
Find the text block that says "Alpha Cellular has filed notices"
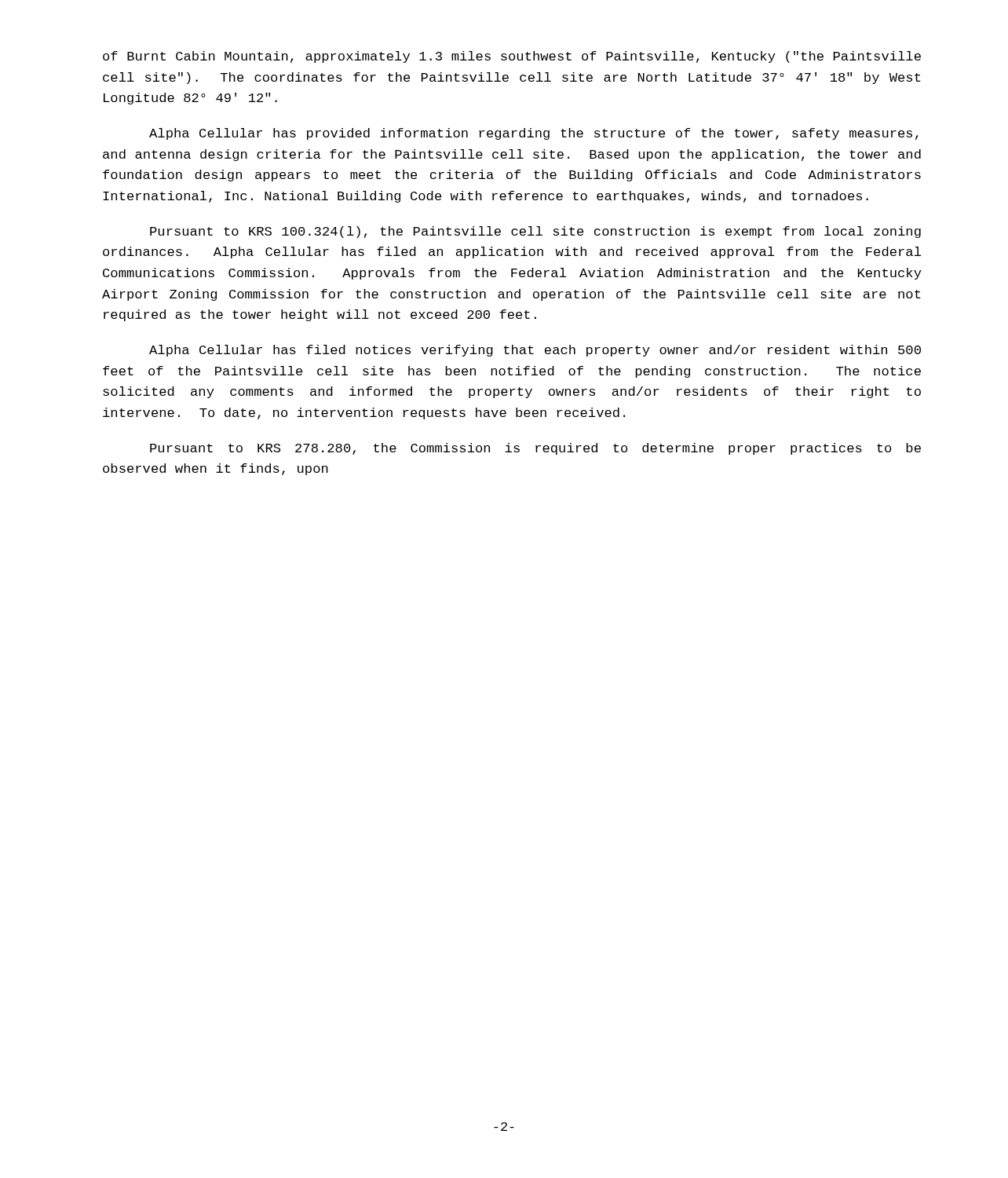pos(512,383)
